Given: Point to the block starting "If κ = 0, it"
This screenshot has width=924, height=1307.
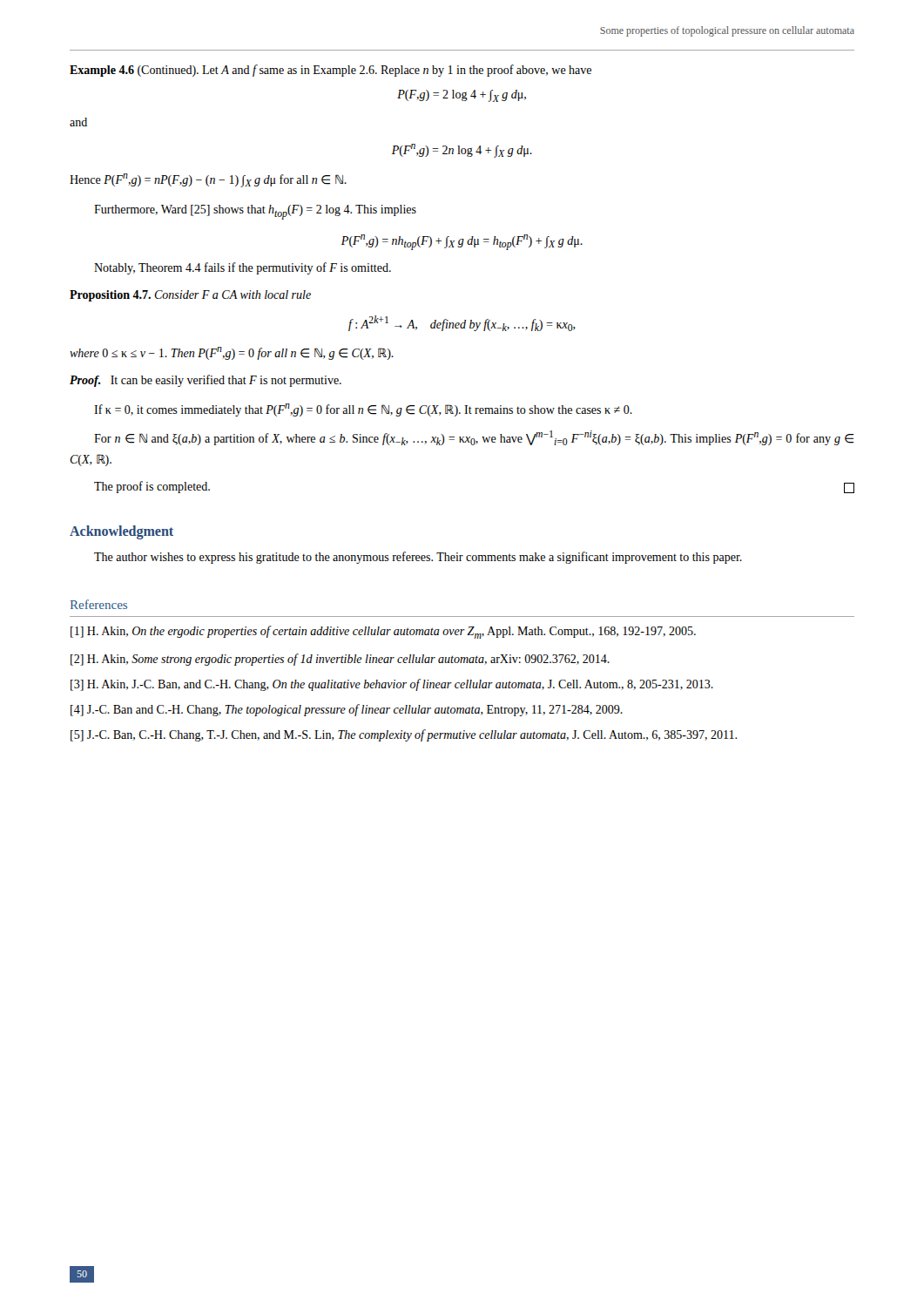Looking at the screenshot, I should click(x=462, y=408).
